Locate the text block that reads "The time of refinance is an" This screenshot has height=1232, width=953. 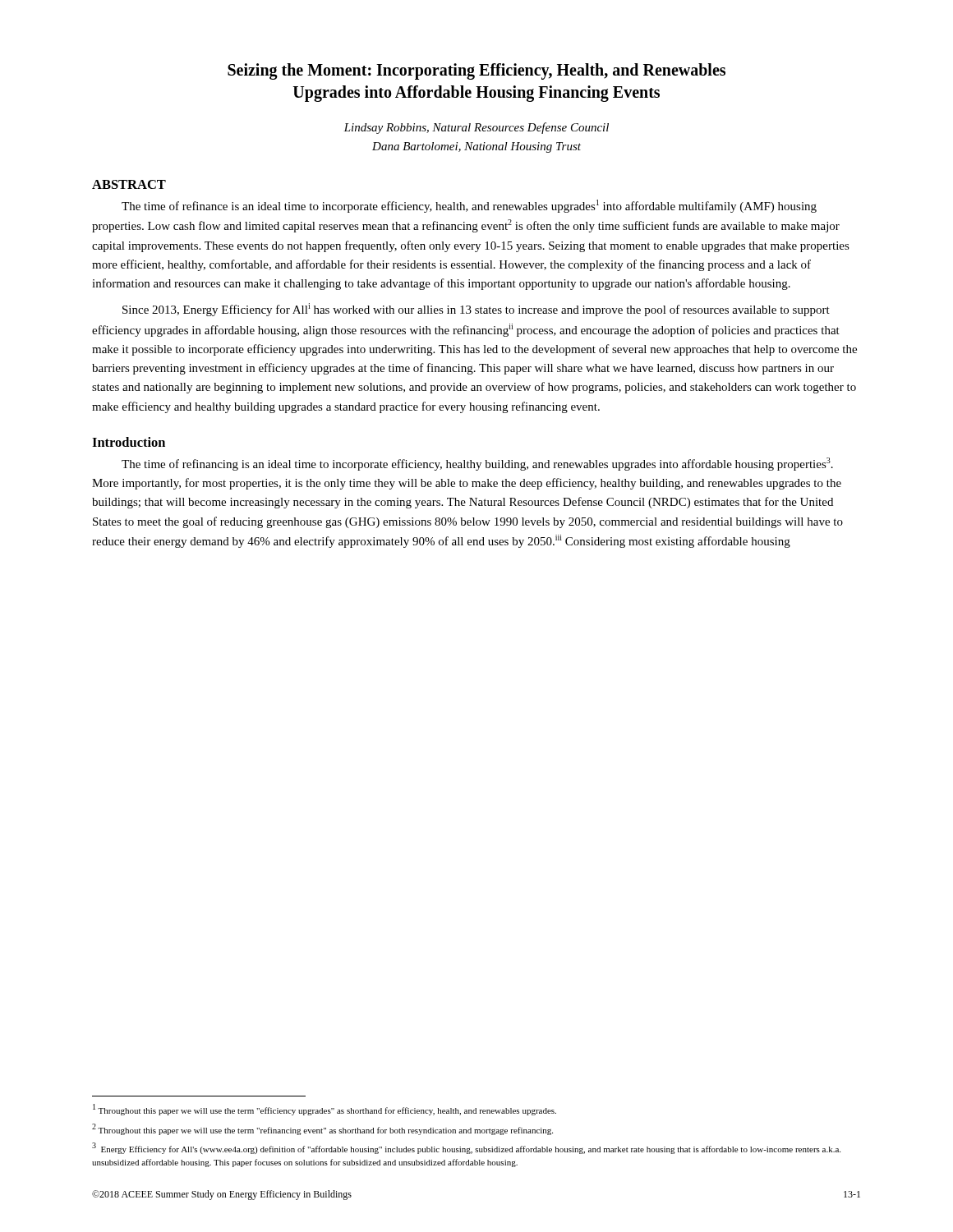click(471, 244)
